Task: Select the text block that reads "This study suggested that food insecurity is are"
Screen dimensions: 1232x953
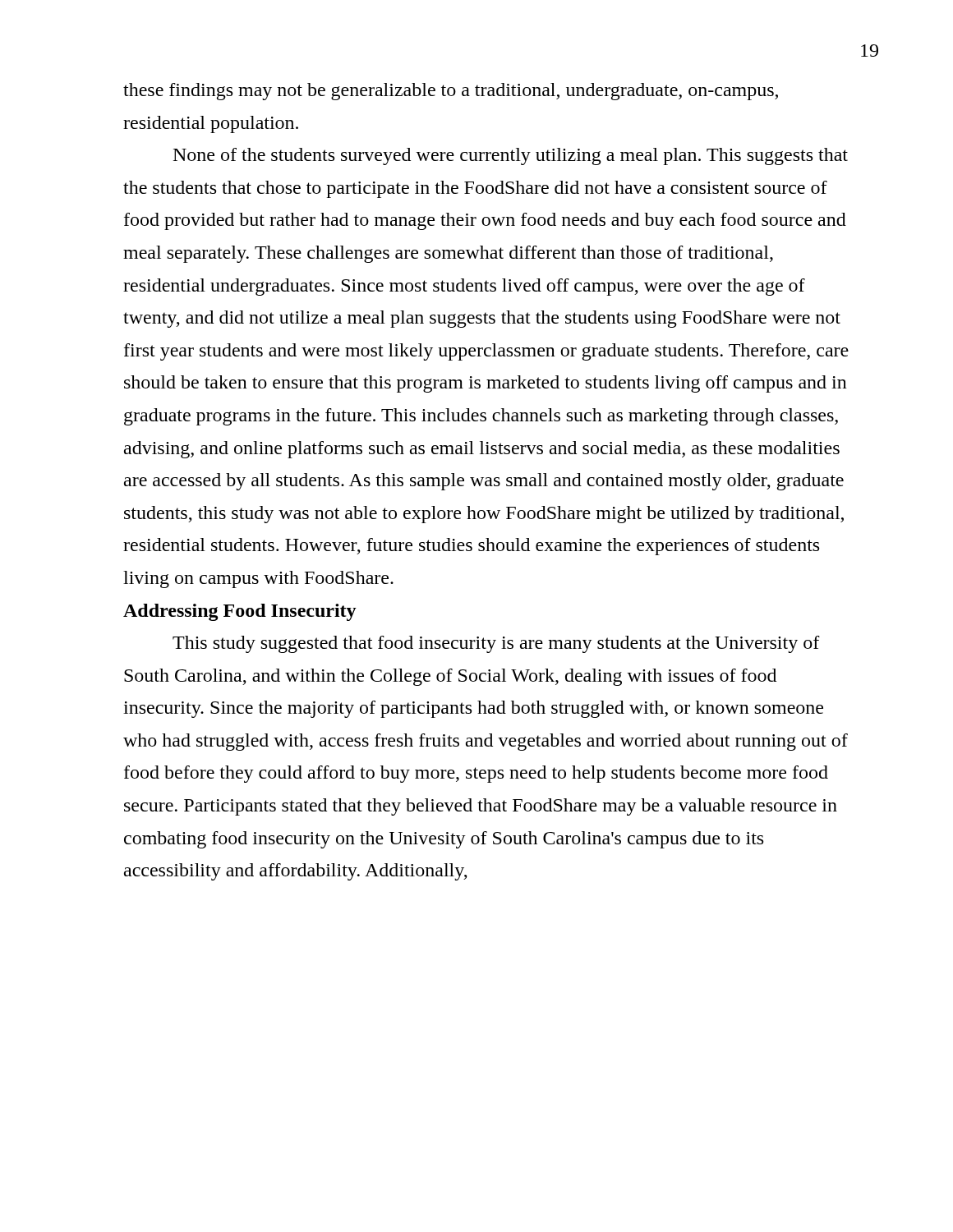Action: (485, 756)
